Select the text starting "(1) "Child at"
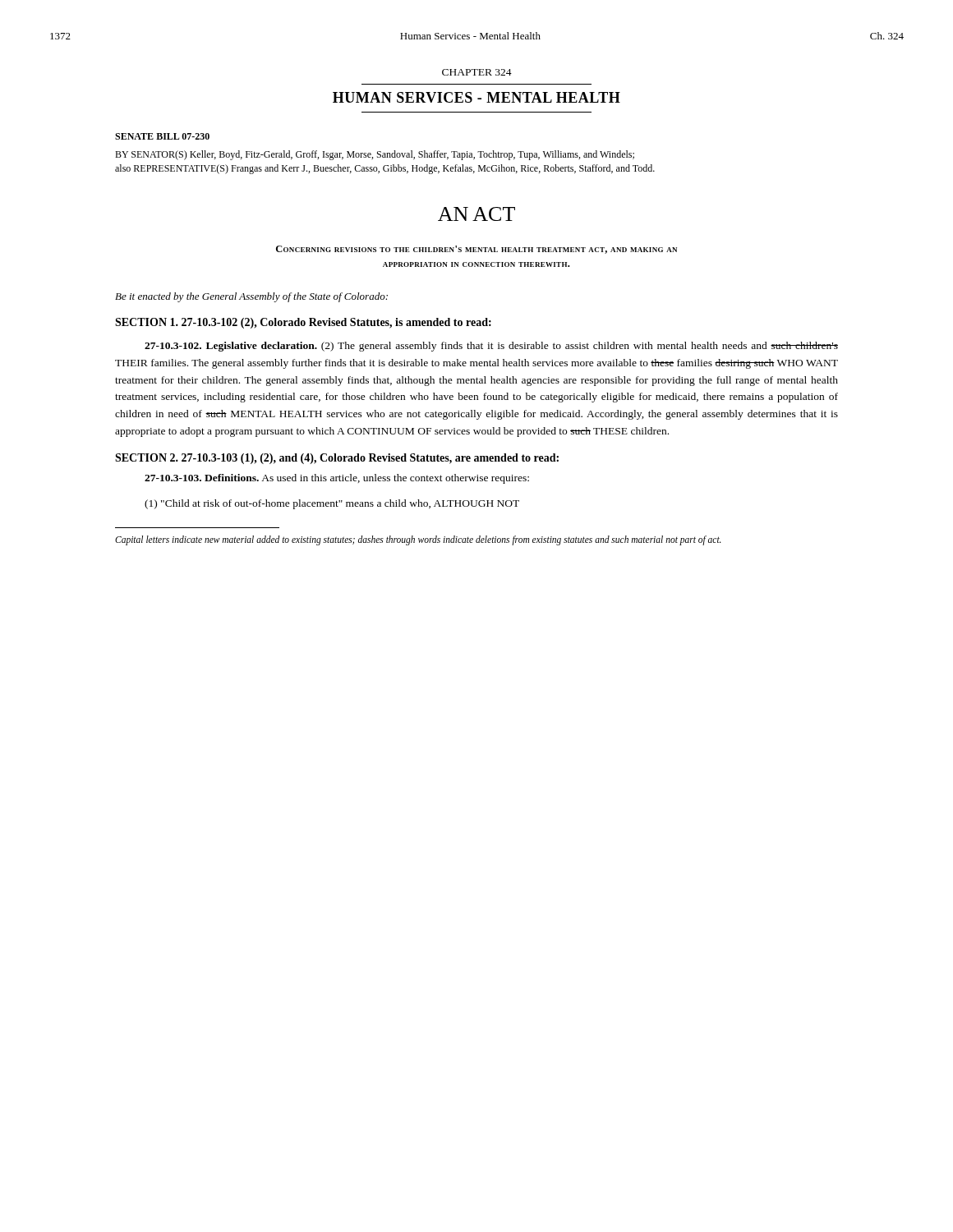 pos(476,504)
